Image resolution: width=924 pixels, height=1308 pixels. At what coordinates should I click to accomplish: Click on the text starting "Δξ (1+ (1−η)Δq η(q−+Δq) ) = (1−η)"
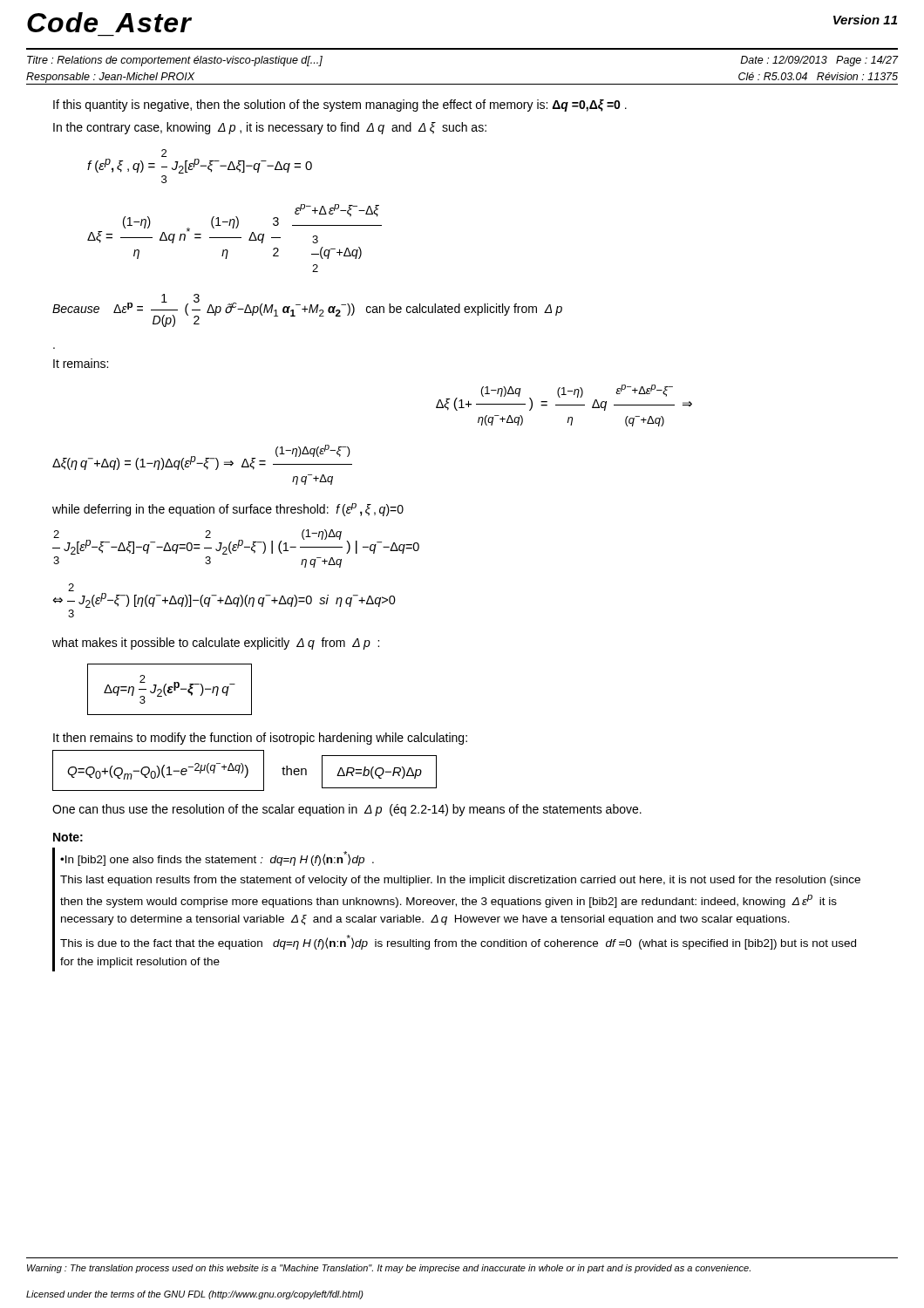click(564, 398)
